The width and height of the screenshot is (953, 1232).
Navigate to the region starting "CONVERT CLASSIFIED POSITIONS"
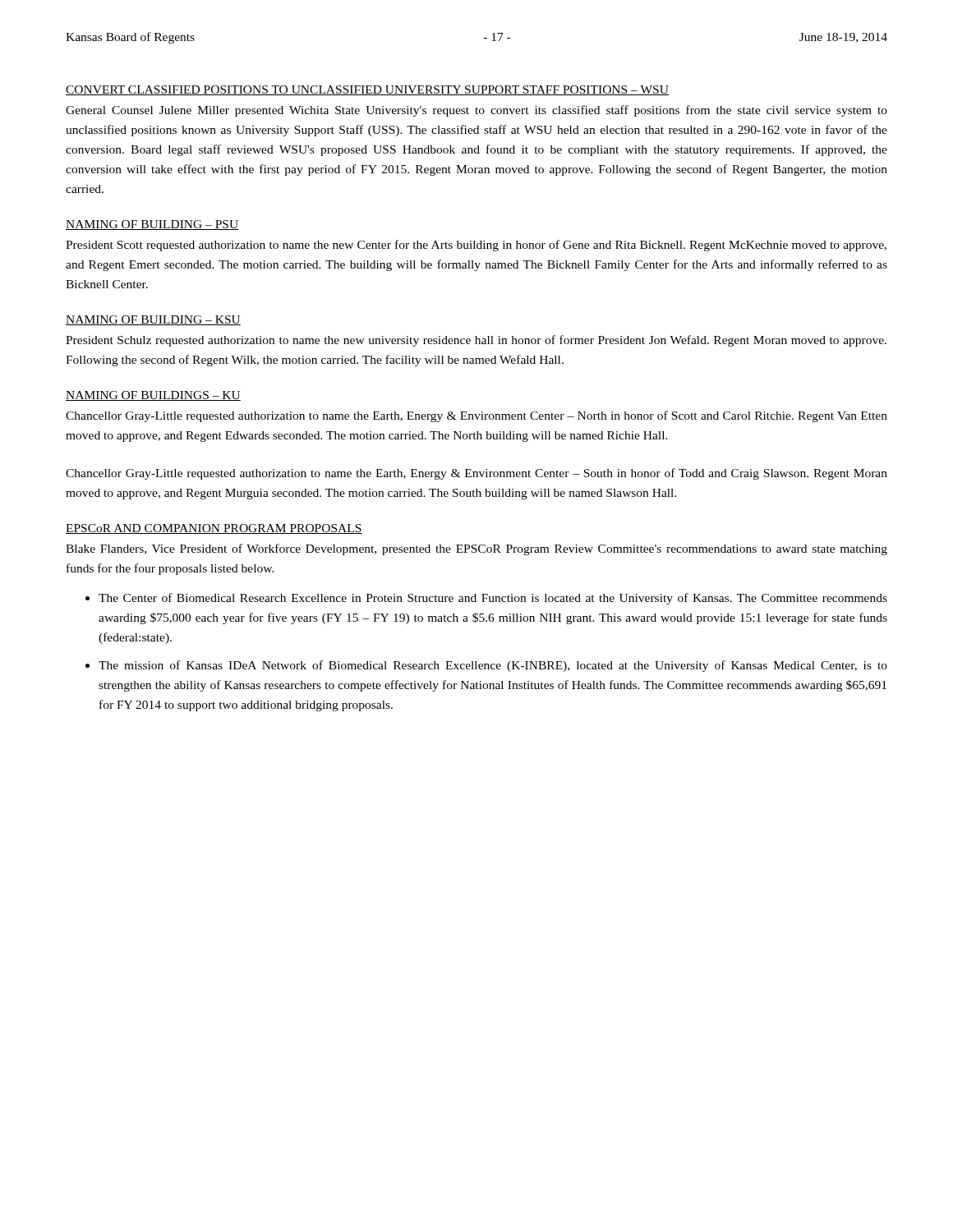(x=367, y=89)
